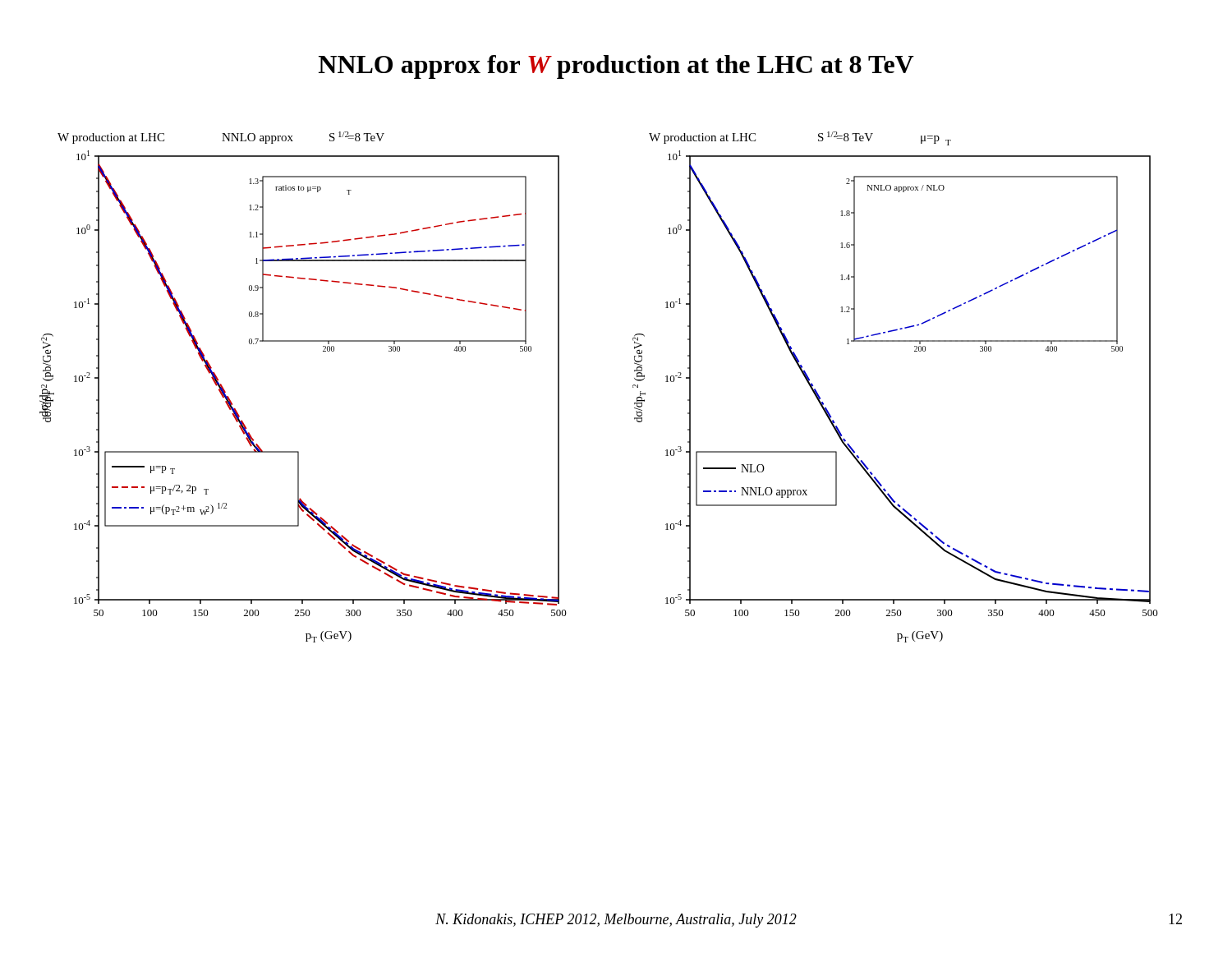1232x953 pixels.
Task: Find the title with the text "NNLO approx for W"
Action: [616, 64]
